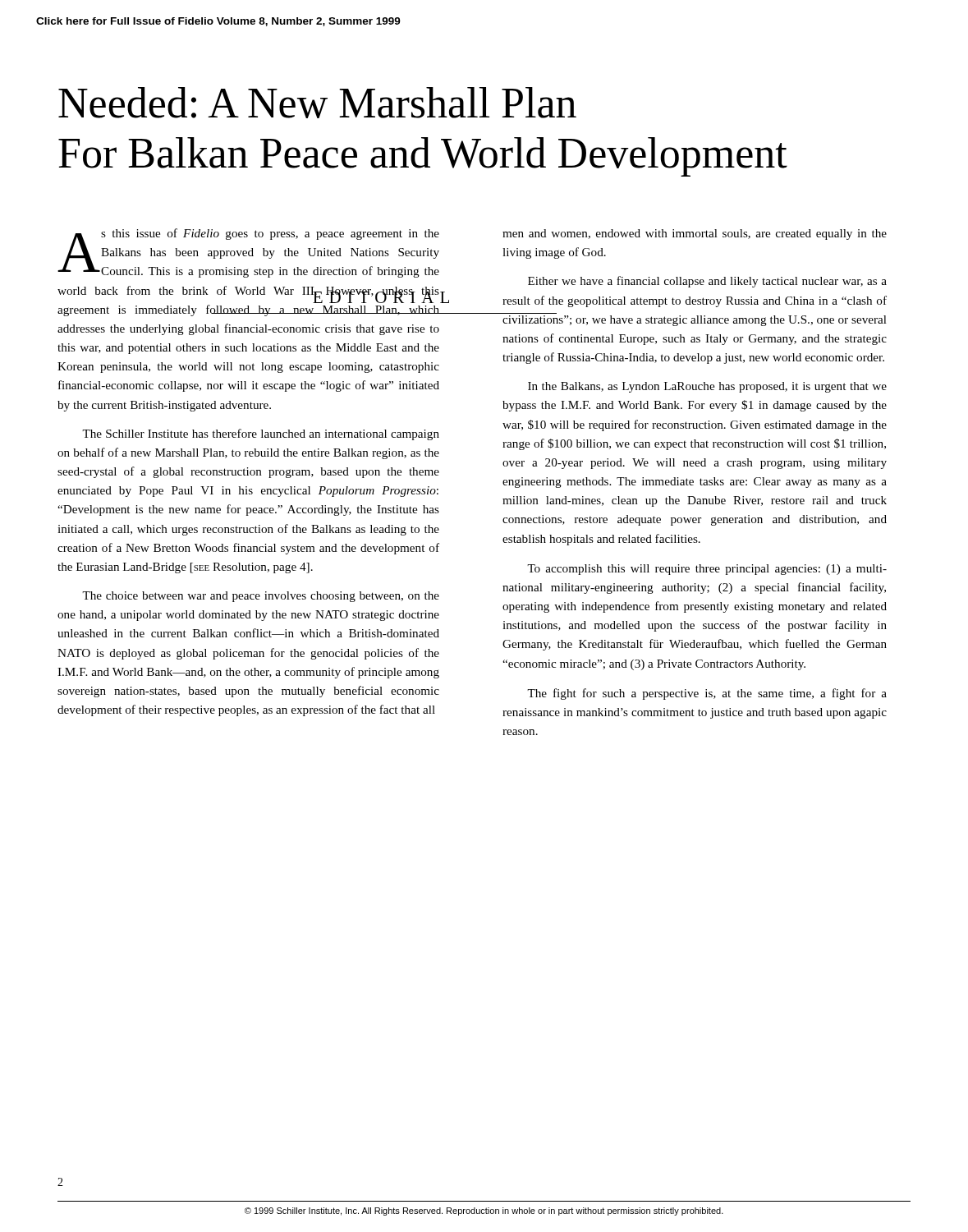Locate the block of text that opens with "As this issue of"
Image resolution: width=968 pixels, height=1232 pixels.
click(248, 471)
